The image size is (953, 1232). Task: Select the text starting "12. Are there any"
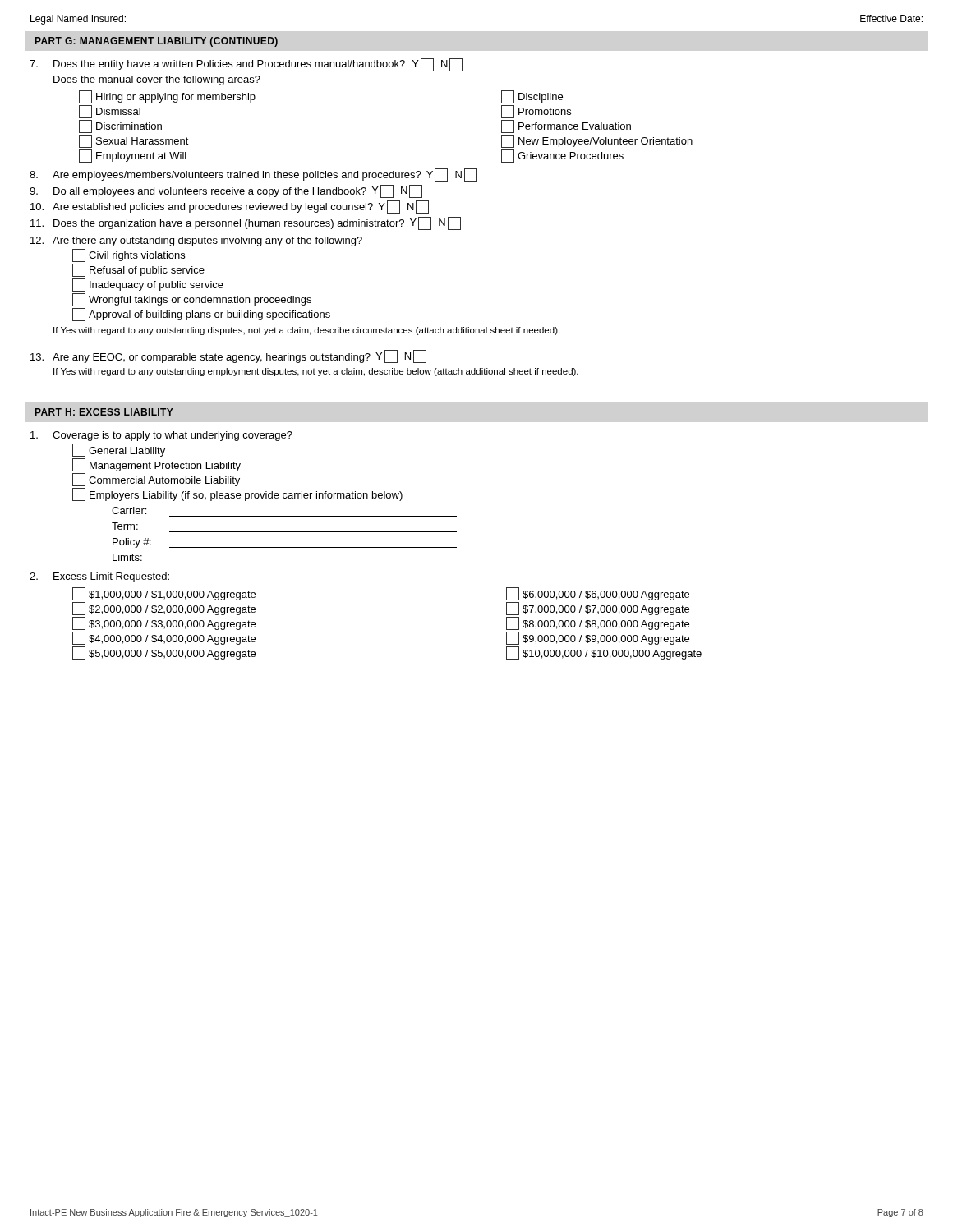point(196,241)
